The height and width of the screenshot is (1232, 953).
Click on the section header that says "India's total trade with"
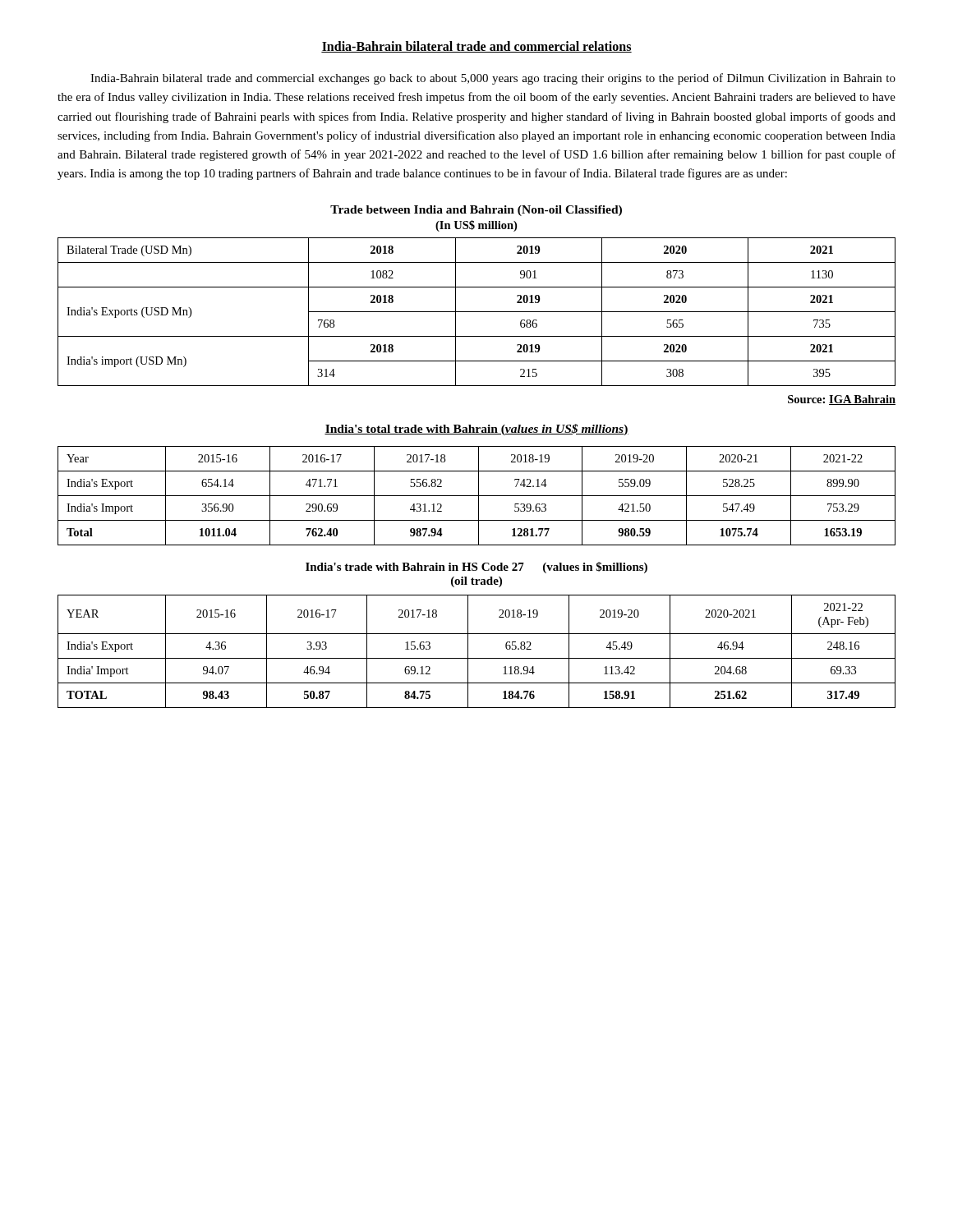pos(476,428)
